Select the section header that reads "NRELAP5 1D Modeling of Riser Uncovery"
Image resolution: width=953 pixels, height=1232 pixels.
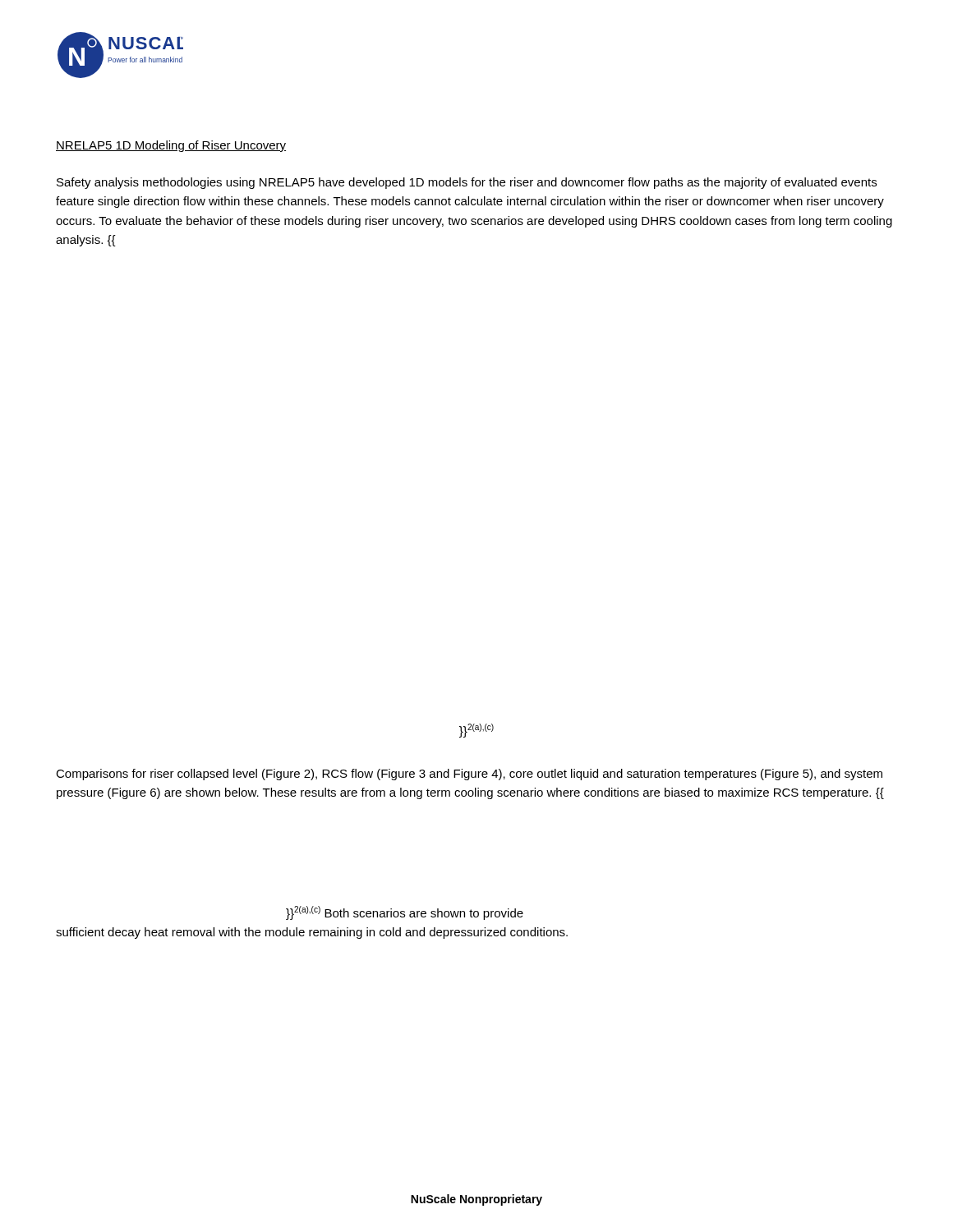tap(171, 145)
